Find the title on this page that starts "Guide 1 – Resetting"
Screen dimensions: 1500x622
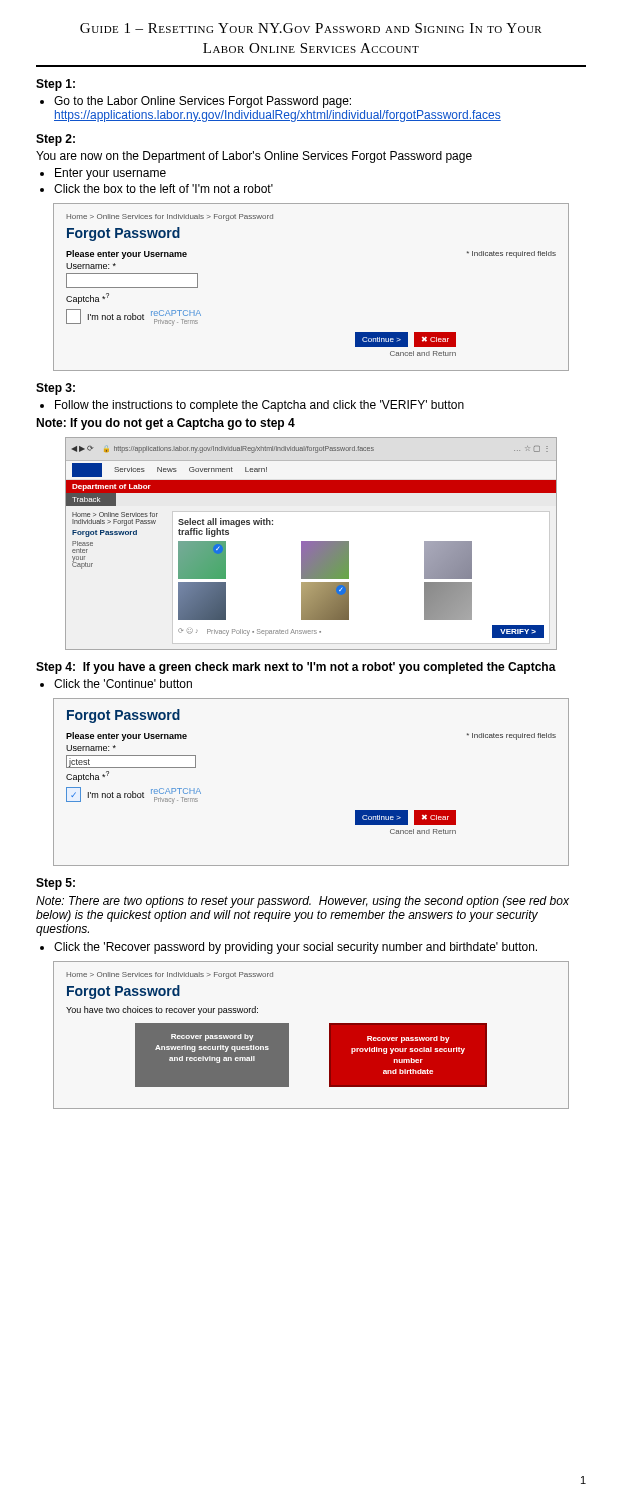pyautogui.click(x=311, y=38)
